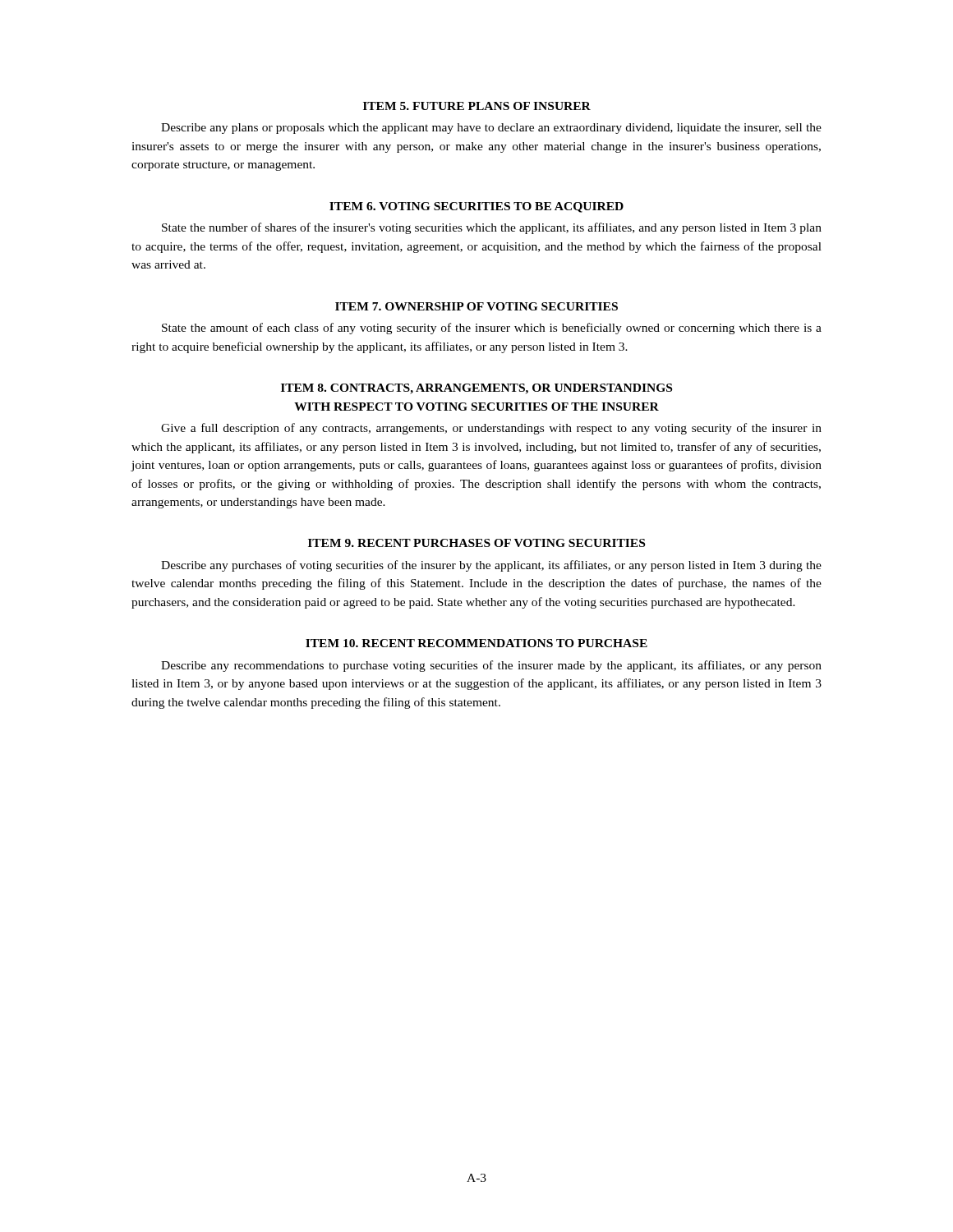Find the passage starting "State the amount of each class of any"
The image size is (953, 1232).
point(476,337)
